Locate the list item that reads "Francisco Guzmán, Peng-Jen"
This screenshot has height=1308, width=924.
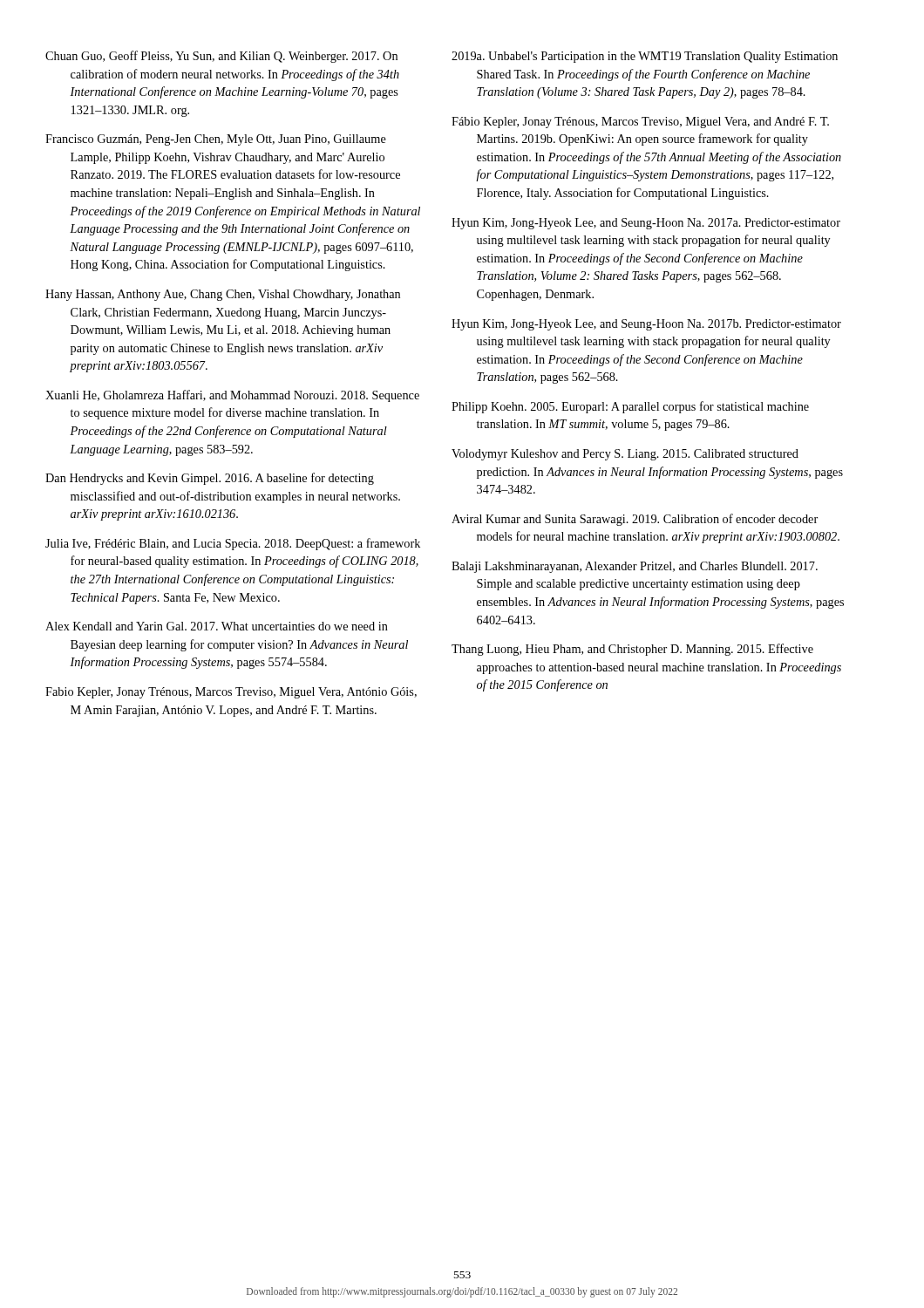233,202
